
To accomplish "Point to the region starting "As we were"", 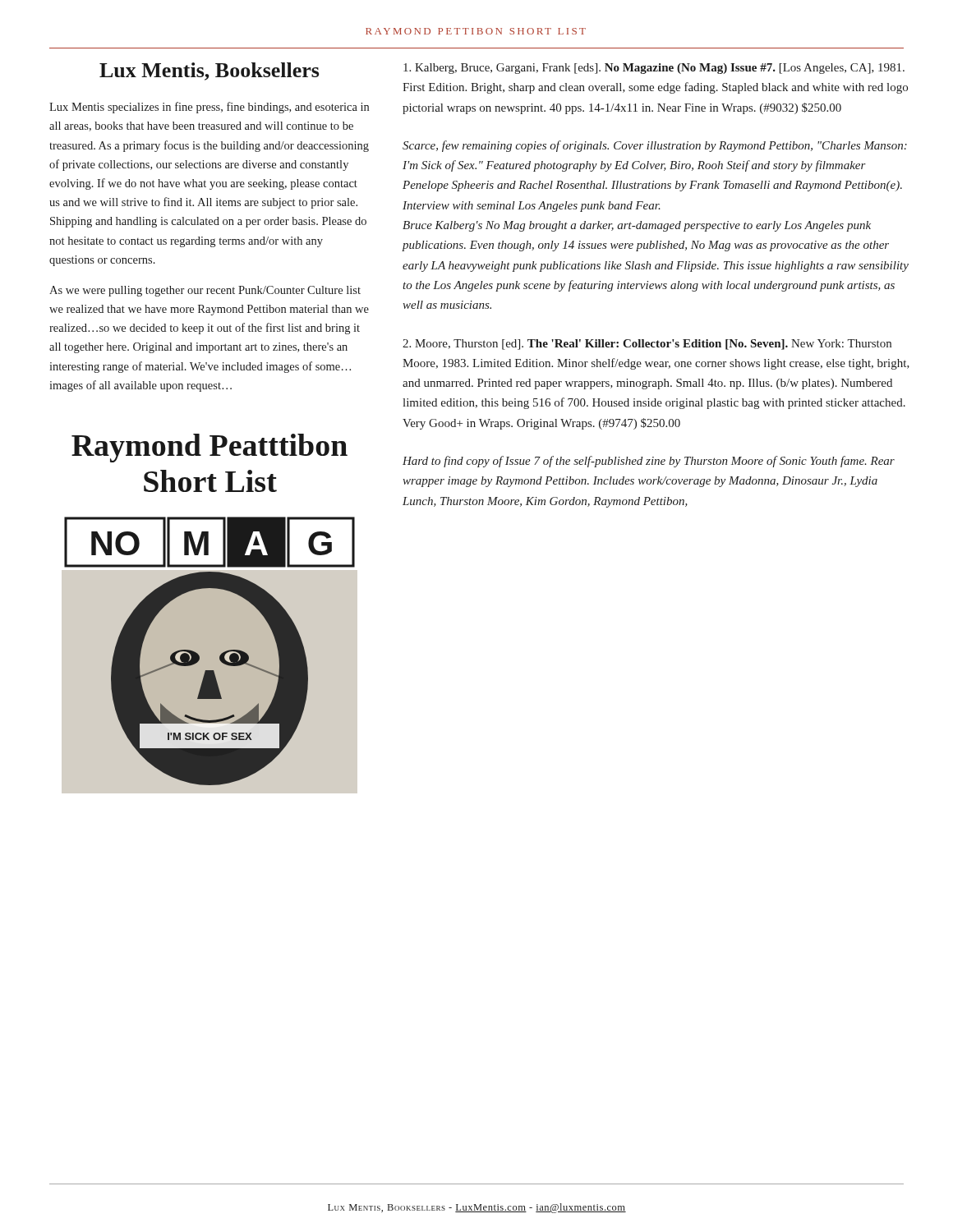I will click(209, 337).
